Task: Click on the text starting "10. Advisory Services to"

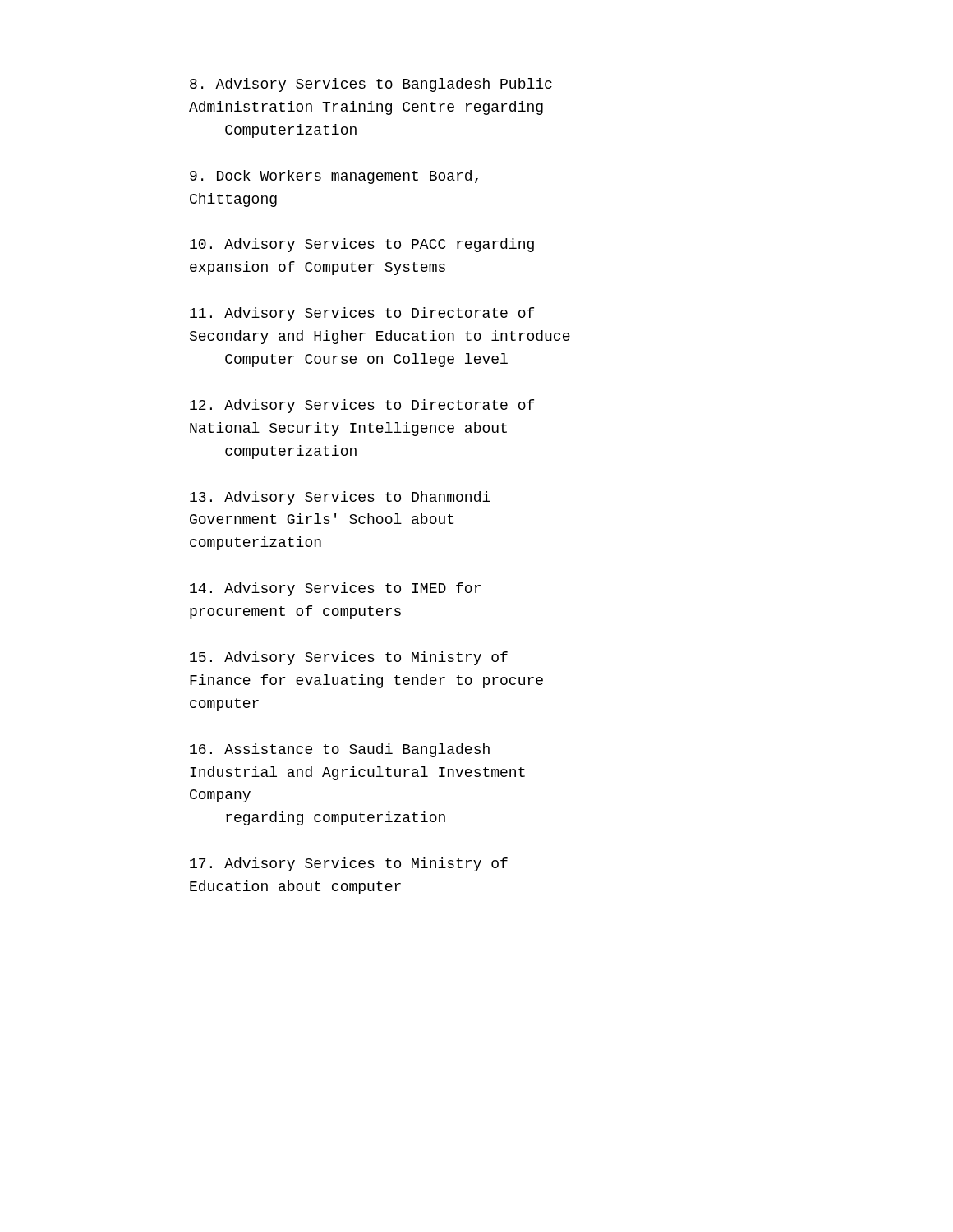Action: pyautogui.click(x=362, y=257)
